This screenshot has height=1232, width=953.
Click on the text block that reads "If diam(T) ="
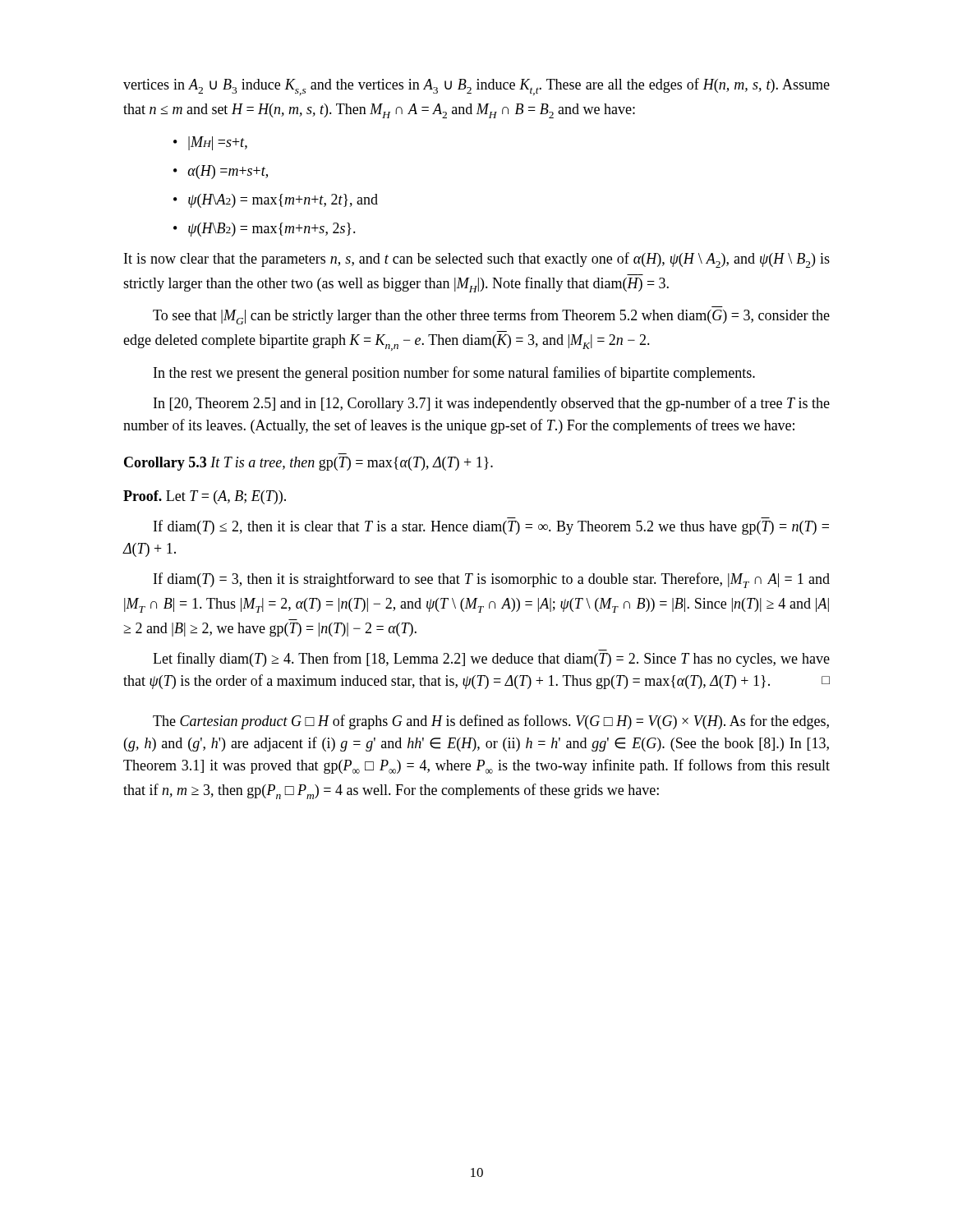point(476,604)
